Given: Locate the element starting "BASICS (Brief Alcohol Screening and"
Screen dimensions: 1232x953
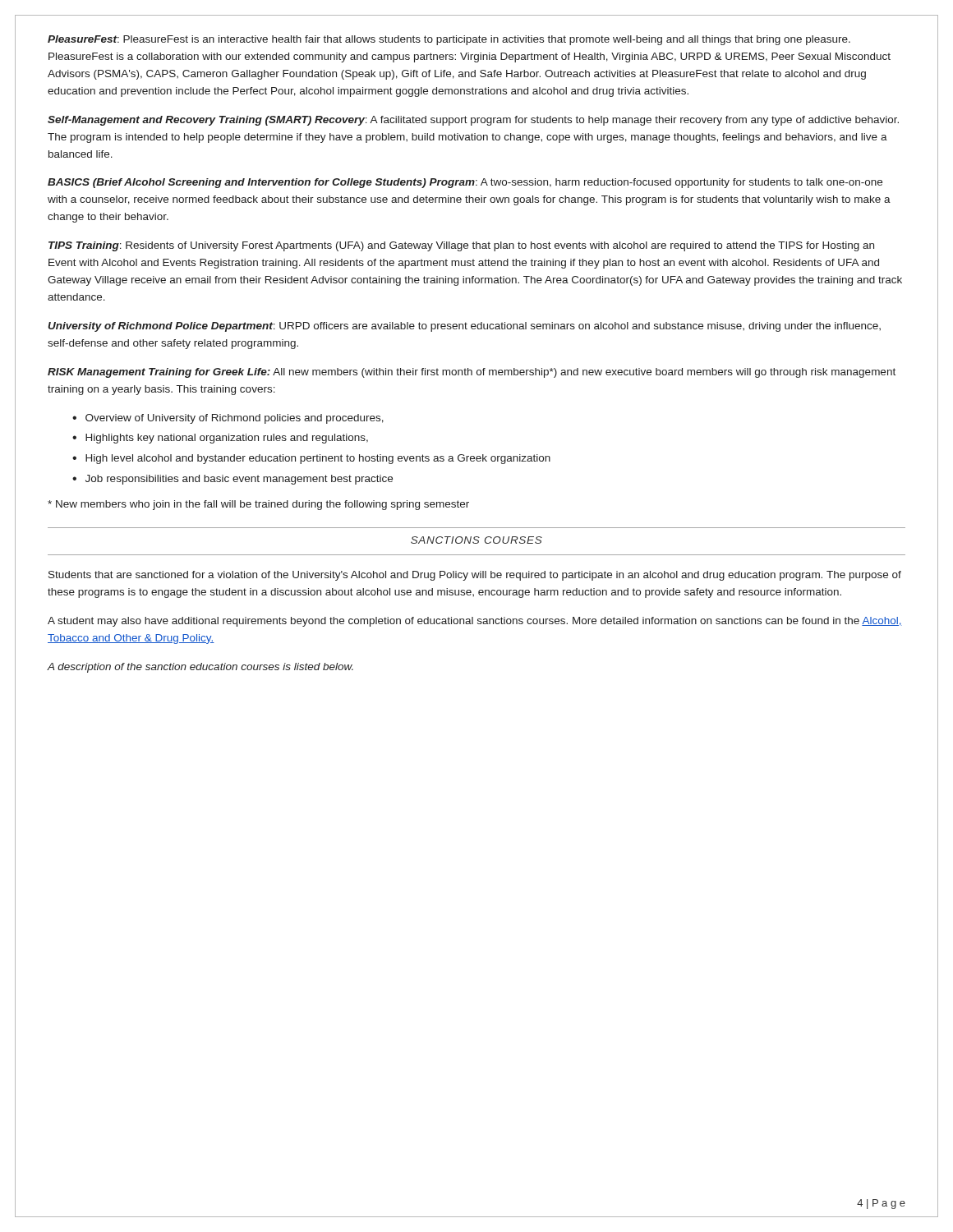Looking at the screenshot, I should (469, 200).
